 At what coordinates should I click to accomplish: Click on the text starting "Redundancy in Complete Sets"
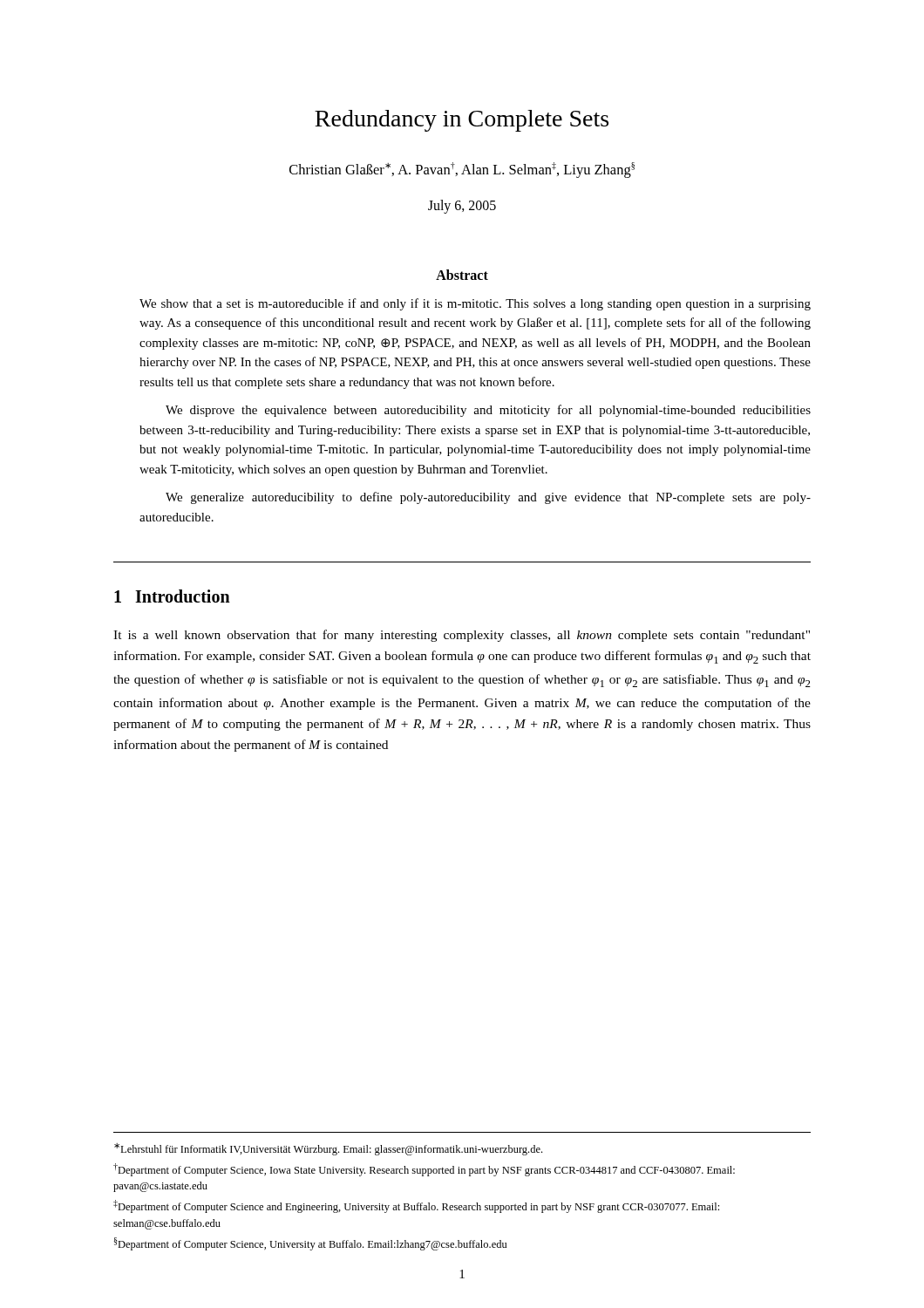tap(462, 118)
